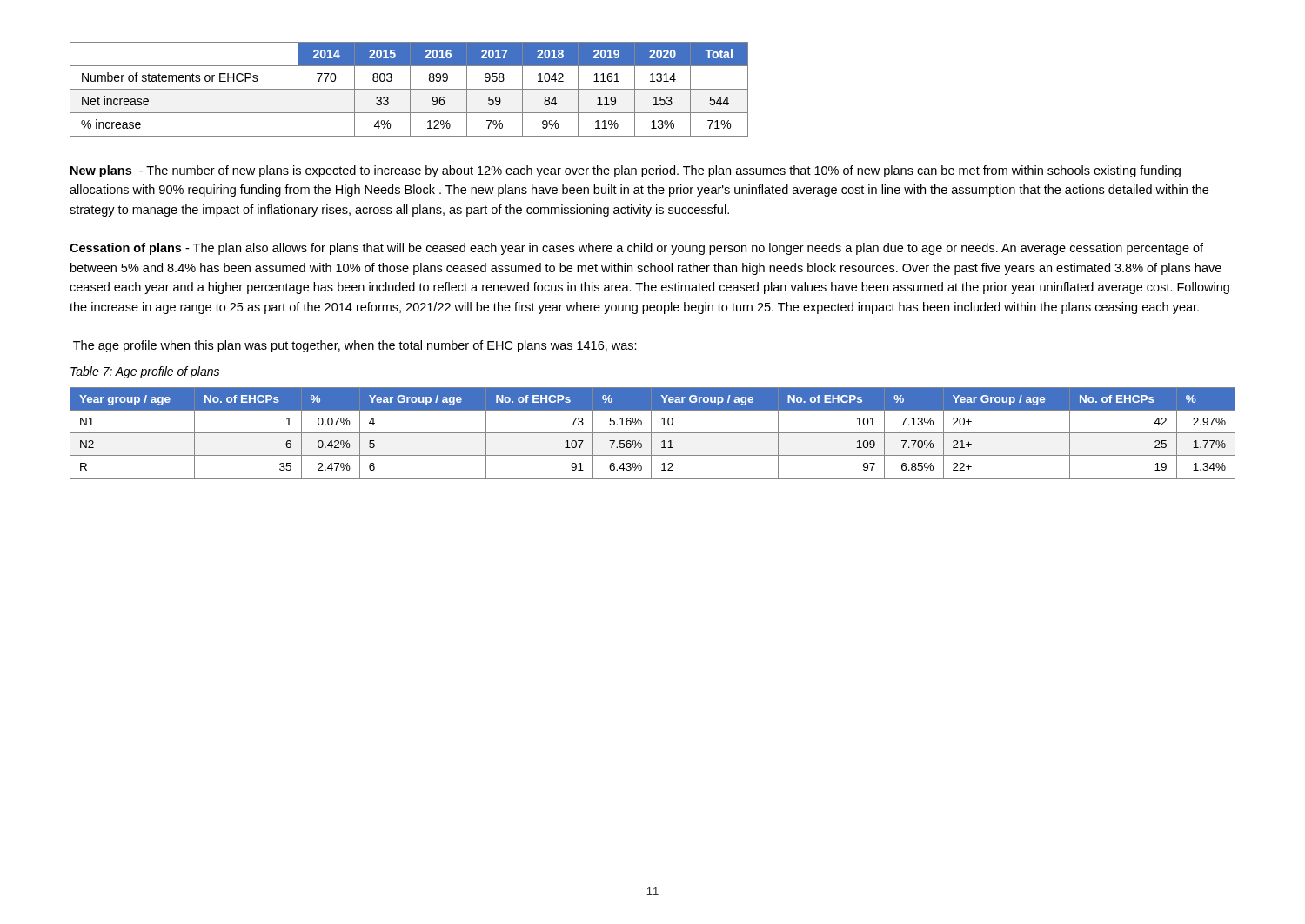Find the caption with the text "Table 7: Age"
1305x924 pixels.
145,371
